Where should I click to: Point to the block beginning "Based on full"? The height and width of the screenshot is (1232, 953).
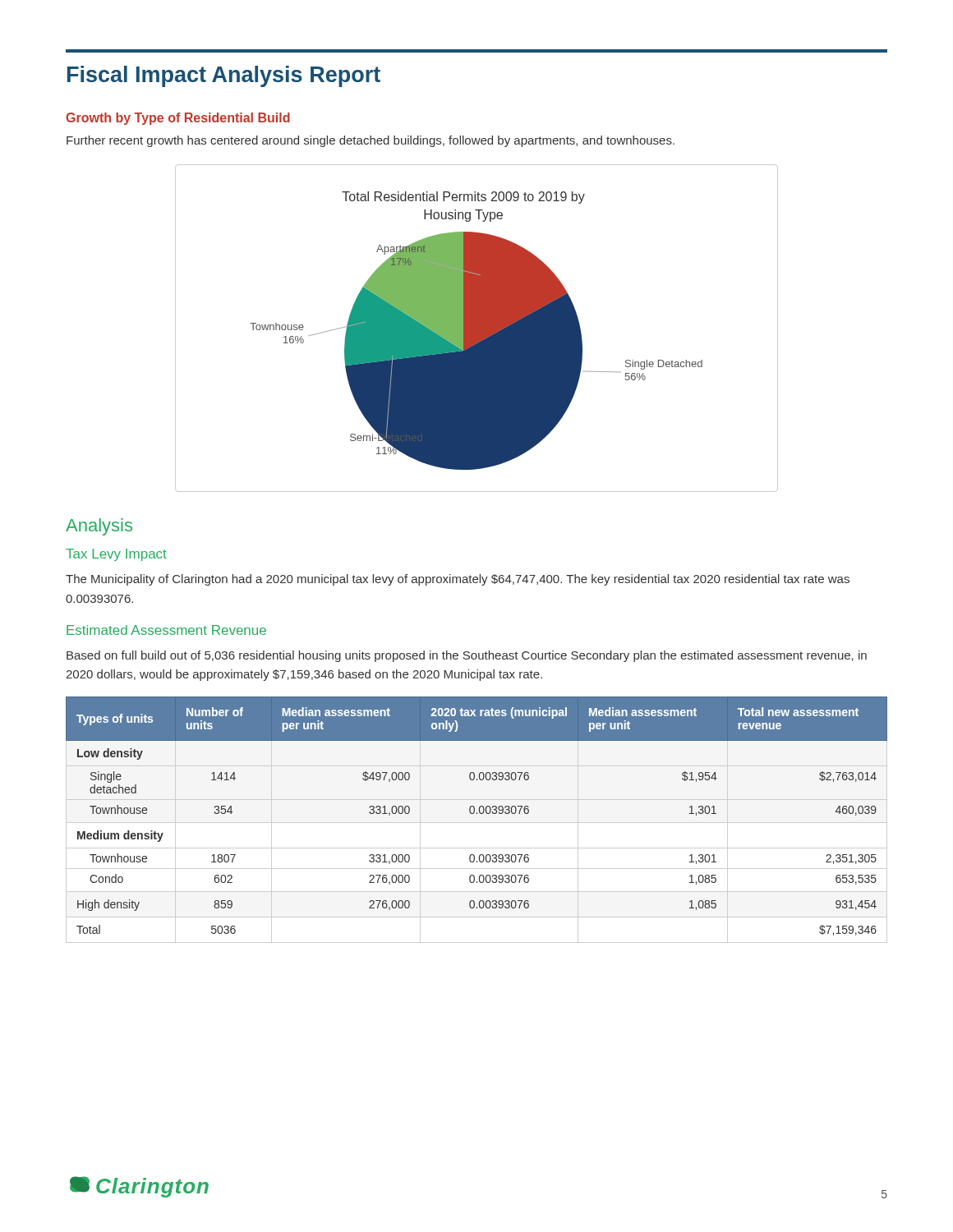(466, 664)
